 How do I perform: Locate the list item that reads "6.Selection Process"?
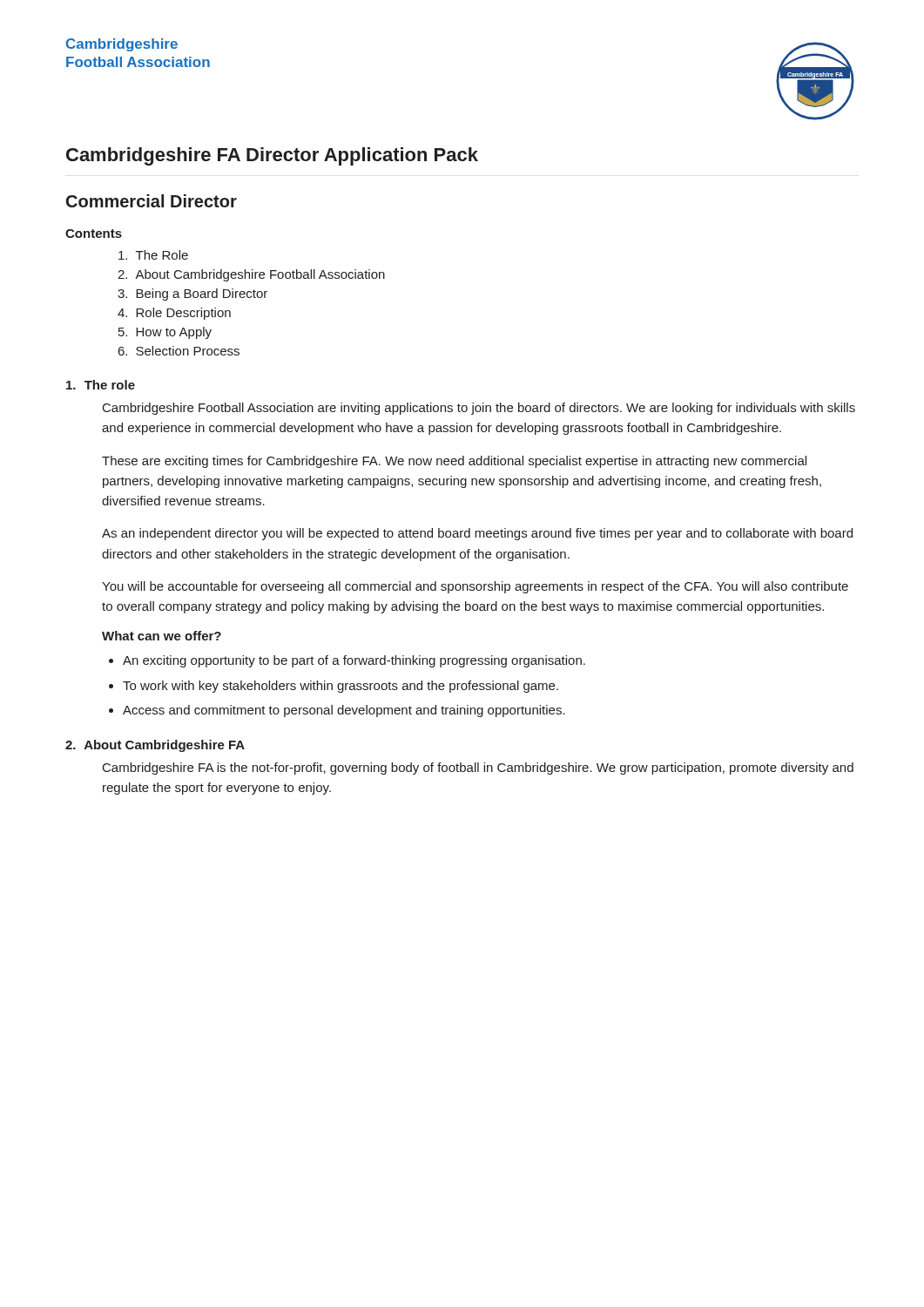point(179,351)
